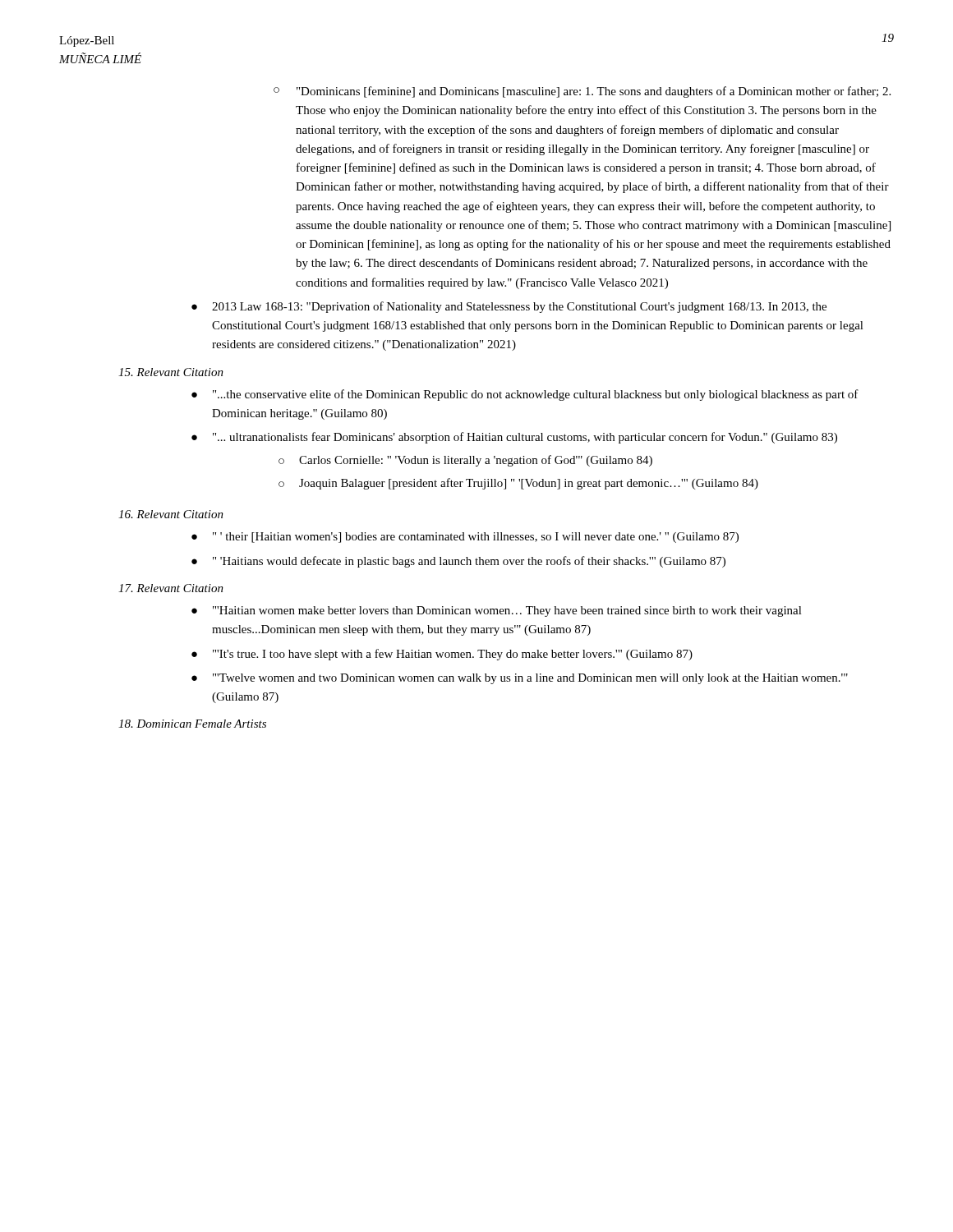
Task: Locate the section header that reads "15. Relevant Citation"
Action: pyautogui.click(x=171, y=372)
